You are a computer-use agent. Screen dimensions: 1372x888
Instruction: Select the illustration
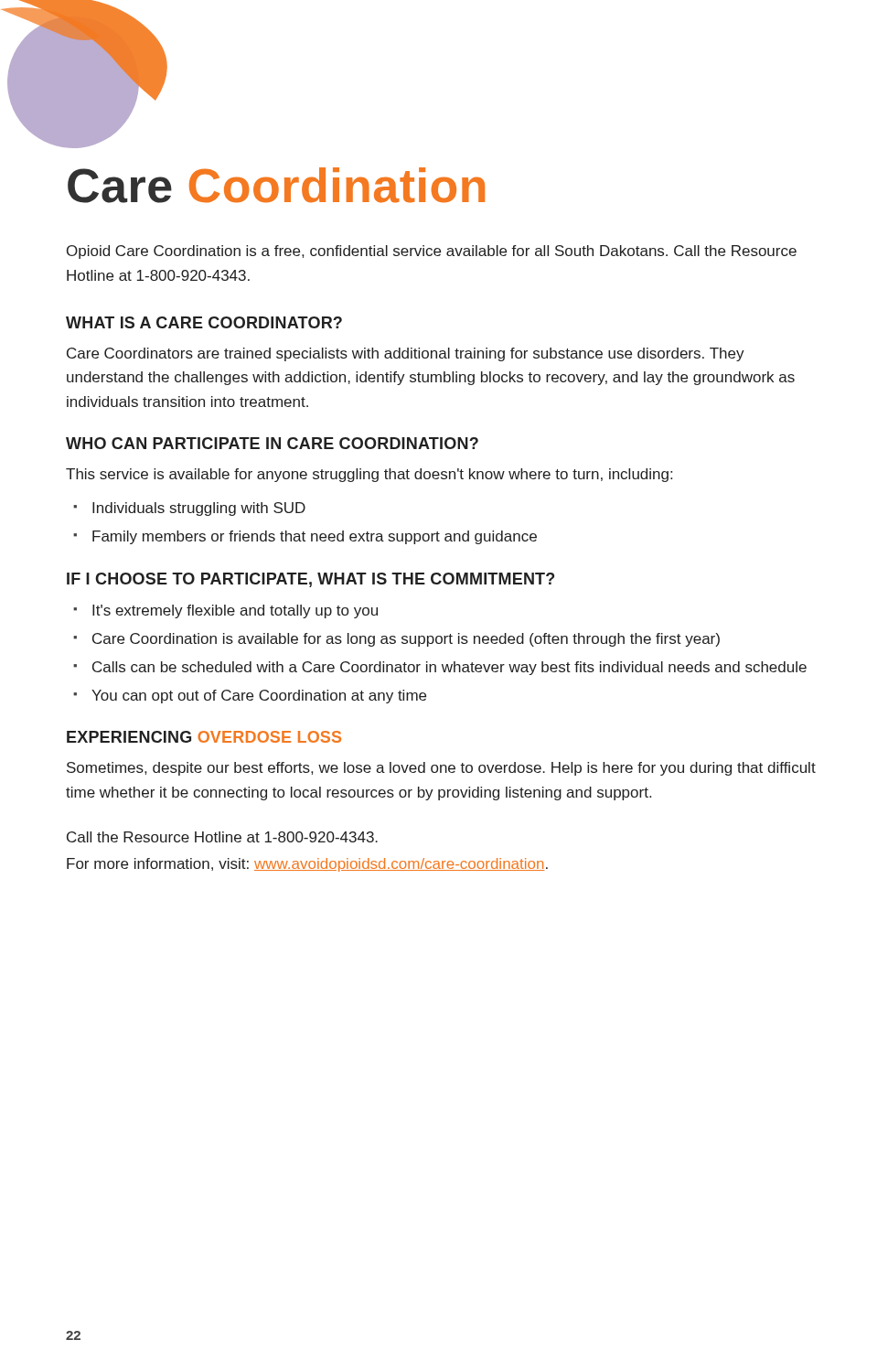[91, 73]
